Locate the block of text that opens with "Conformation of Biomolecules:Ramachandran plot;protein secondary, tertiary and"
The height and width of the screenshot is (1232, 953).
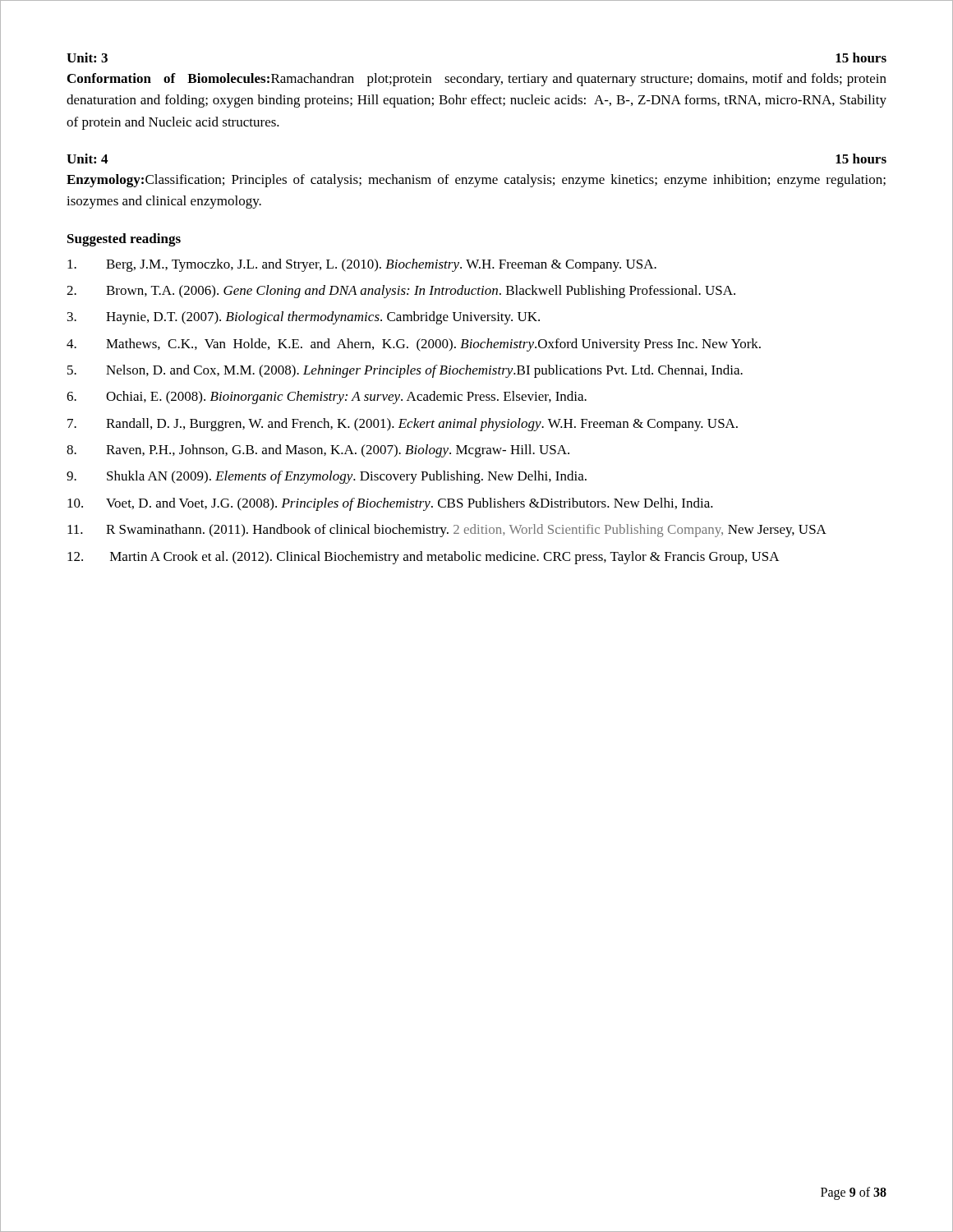[476, 100]
